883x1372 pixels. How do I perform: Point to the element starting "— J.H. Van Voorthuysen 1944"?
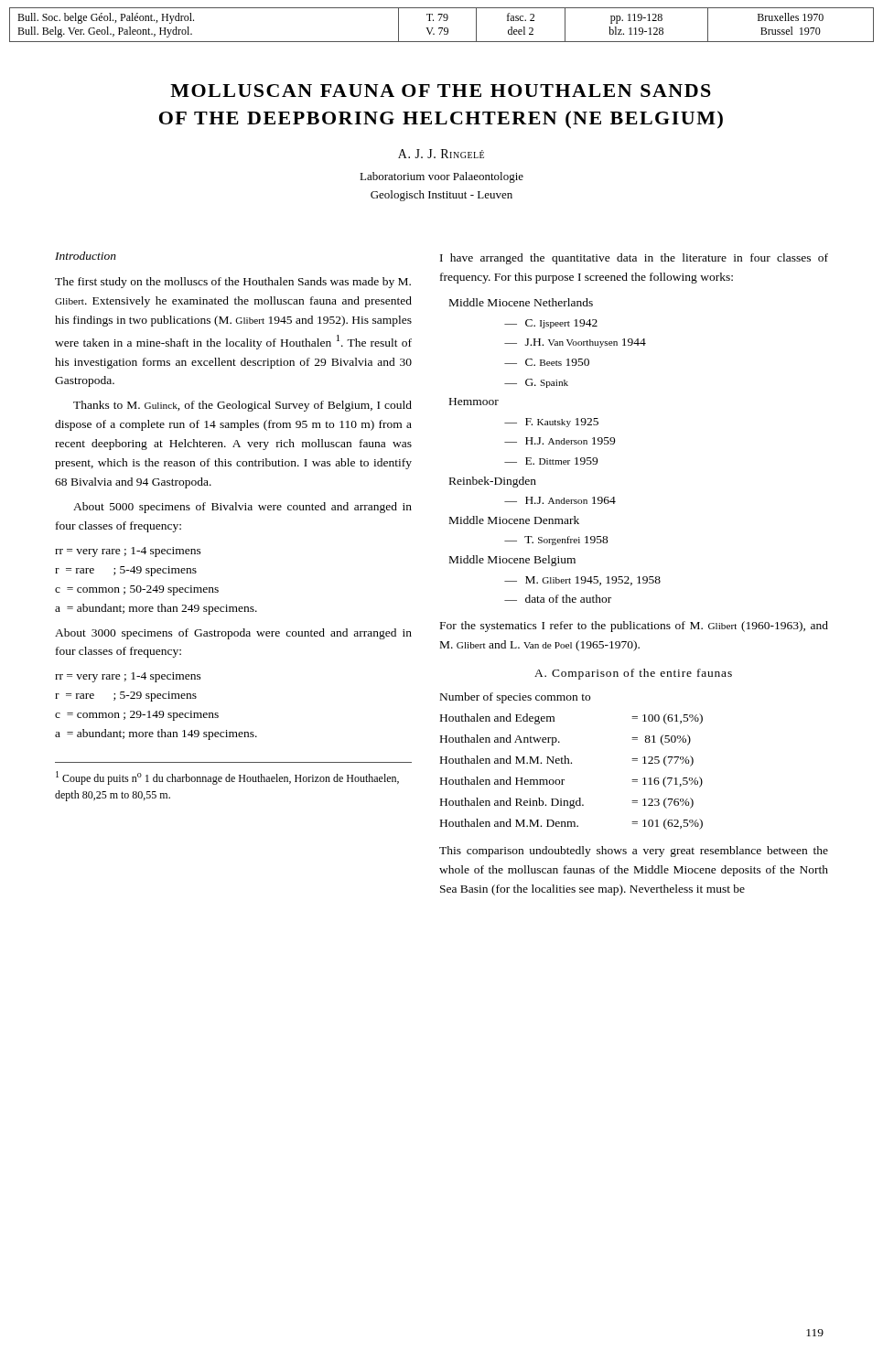575,343
